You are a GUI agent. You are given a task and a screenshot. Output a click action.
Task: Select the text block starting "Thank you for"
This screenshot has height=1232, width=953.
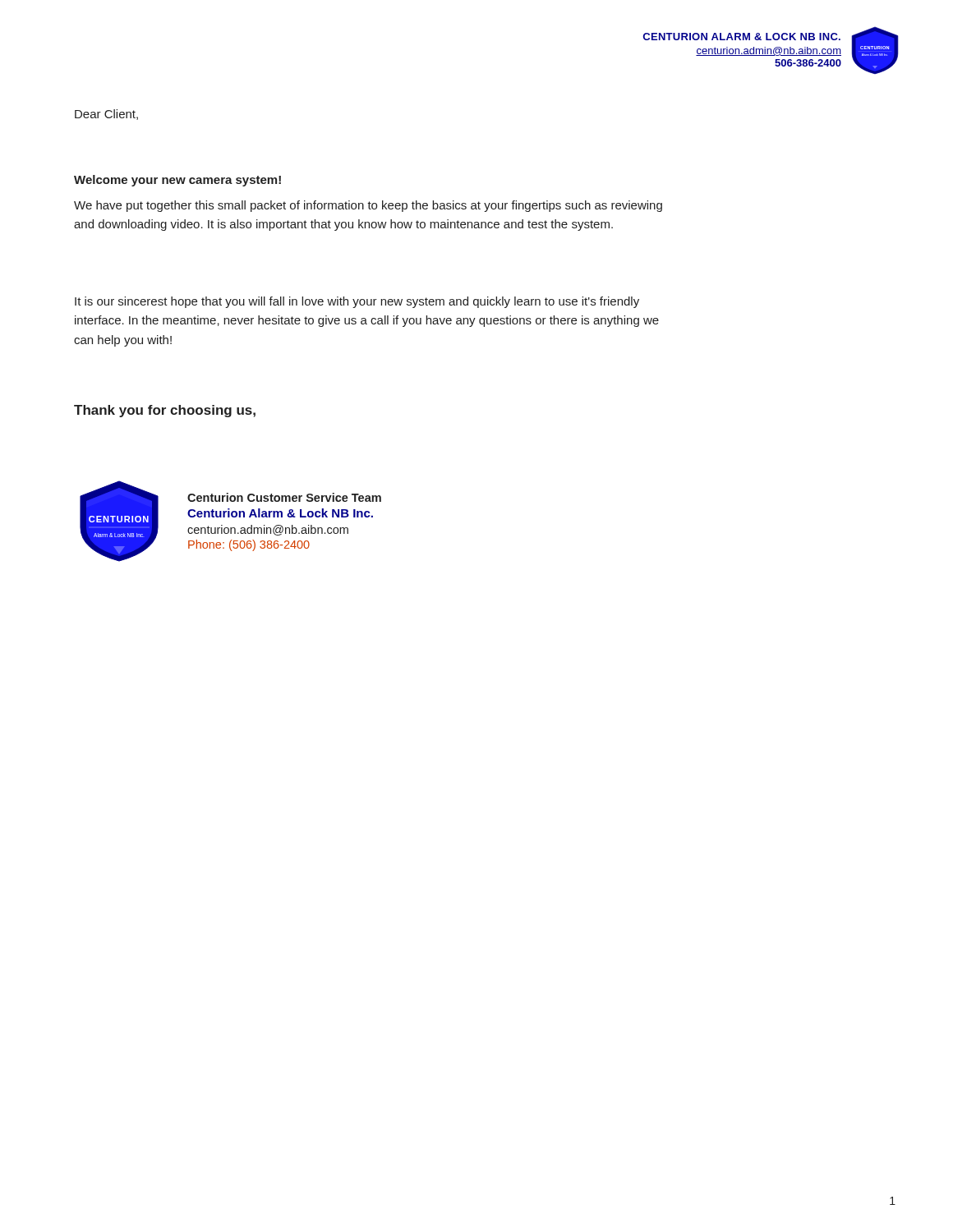[165, 410]
